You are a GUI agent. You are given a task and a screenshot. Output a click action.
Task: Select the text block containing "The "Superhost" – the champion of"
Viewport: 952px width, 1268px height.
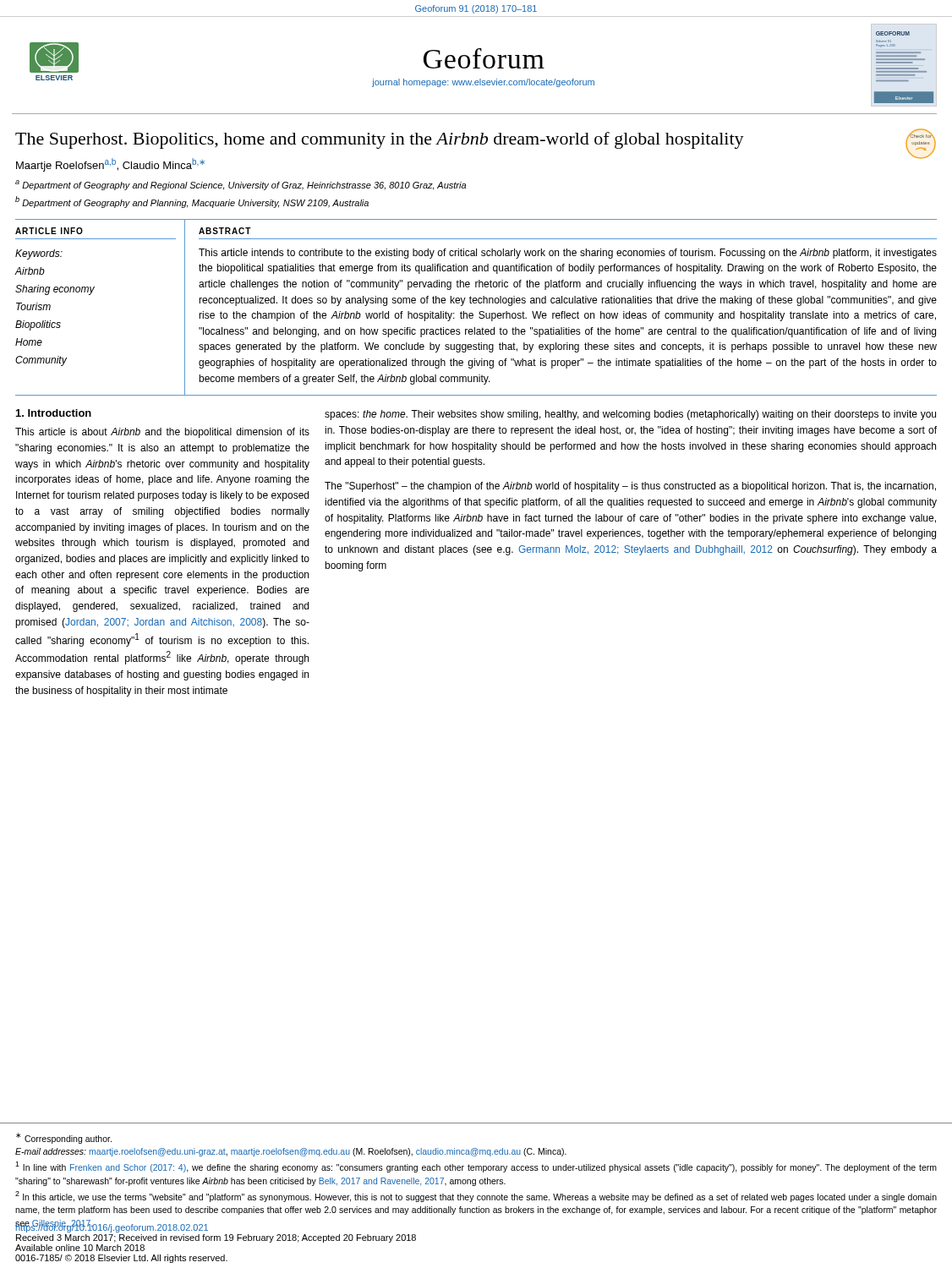point(631,526)
